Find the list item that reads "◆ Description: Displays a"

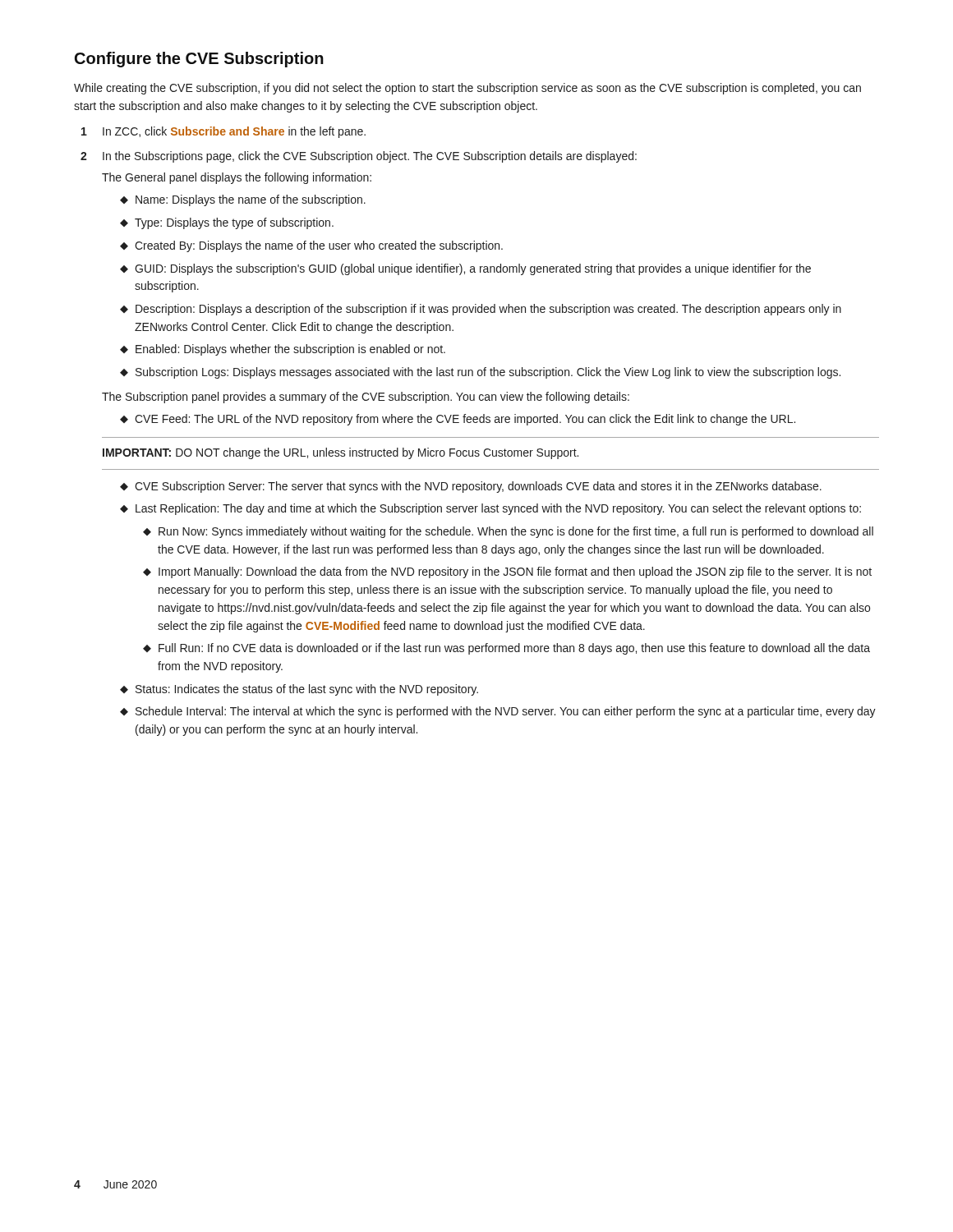(500, 318)
